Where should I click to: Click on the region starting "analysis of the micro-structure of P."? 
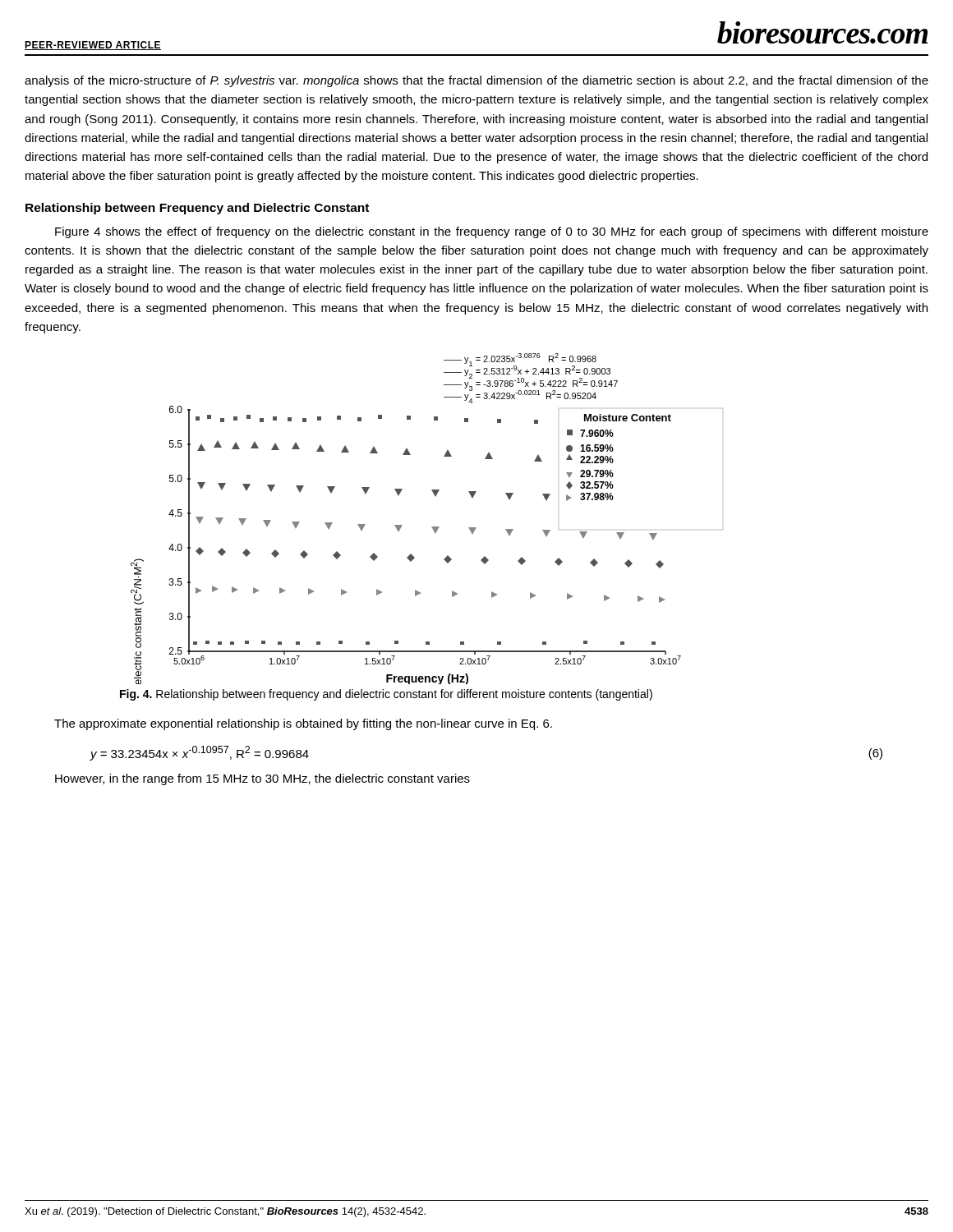point(476,128)
